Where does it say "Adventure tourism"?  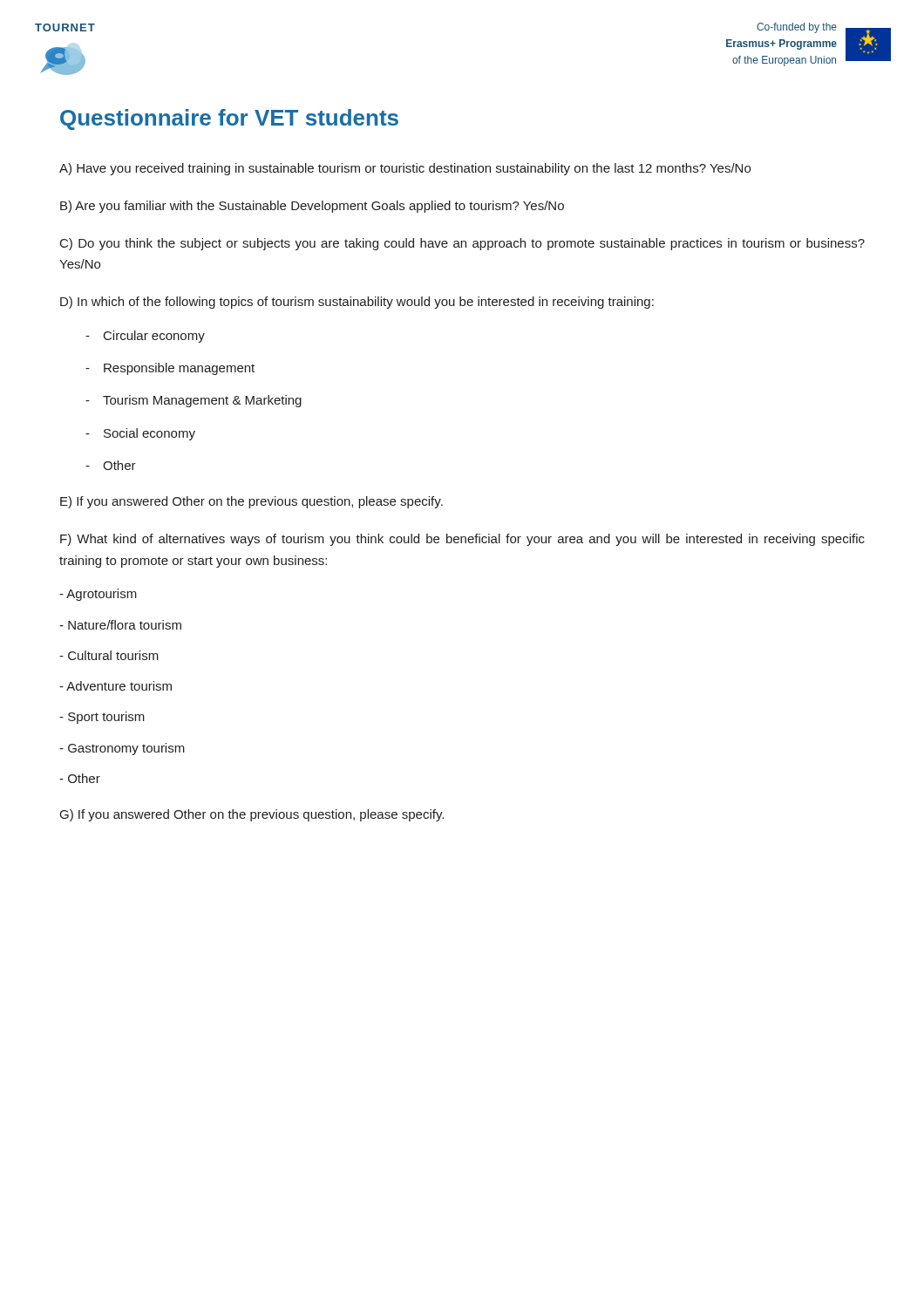pyautogui.click(x=116, y=686)
